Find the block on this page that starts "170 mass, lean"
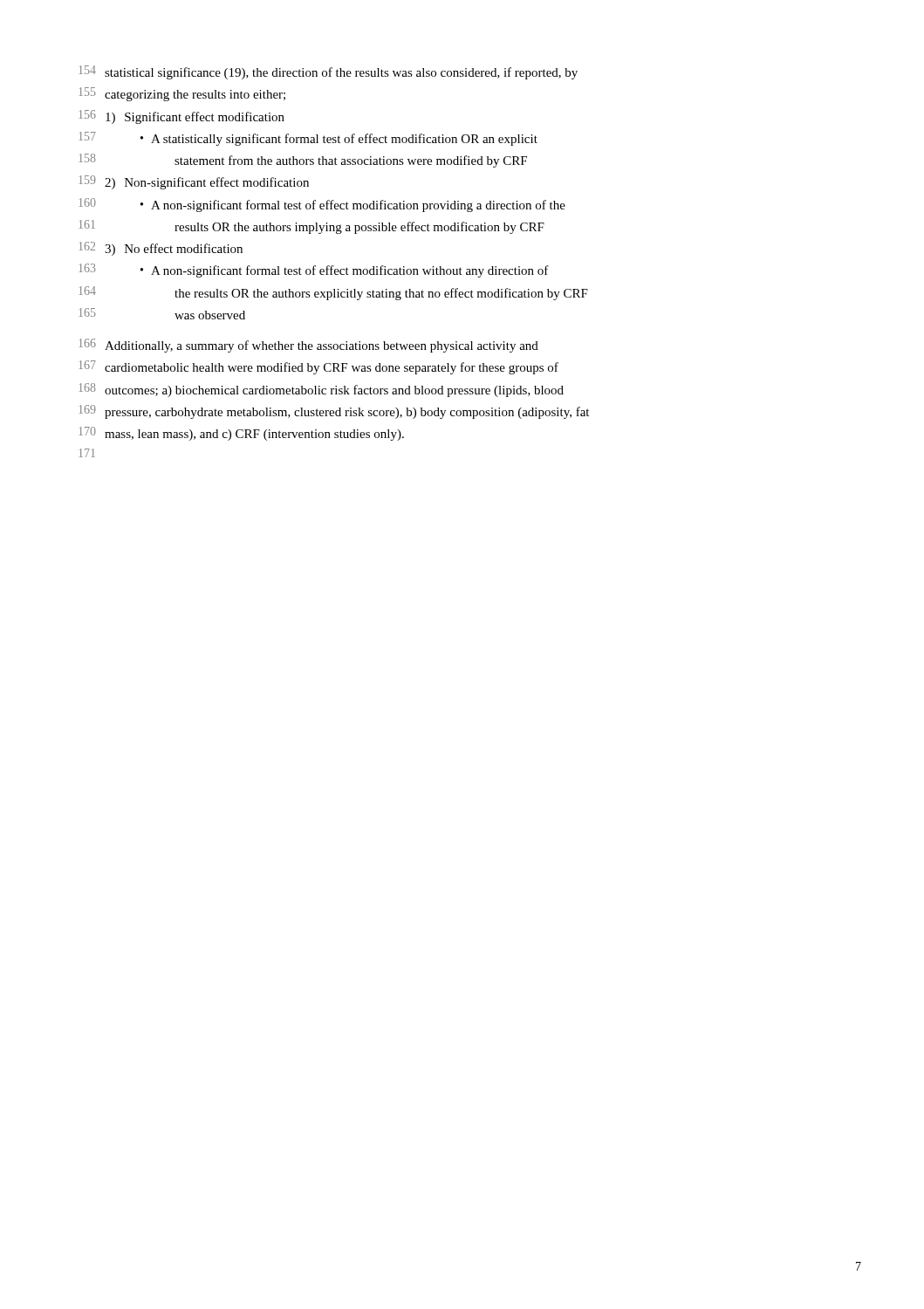 241,434
